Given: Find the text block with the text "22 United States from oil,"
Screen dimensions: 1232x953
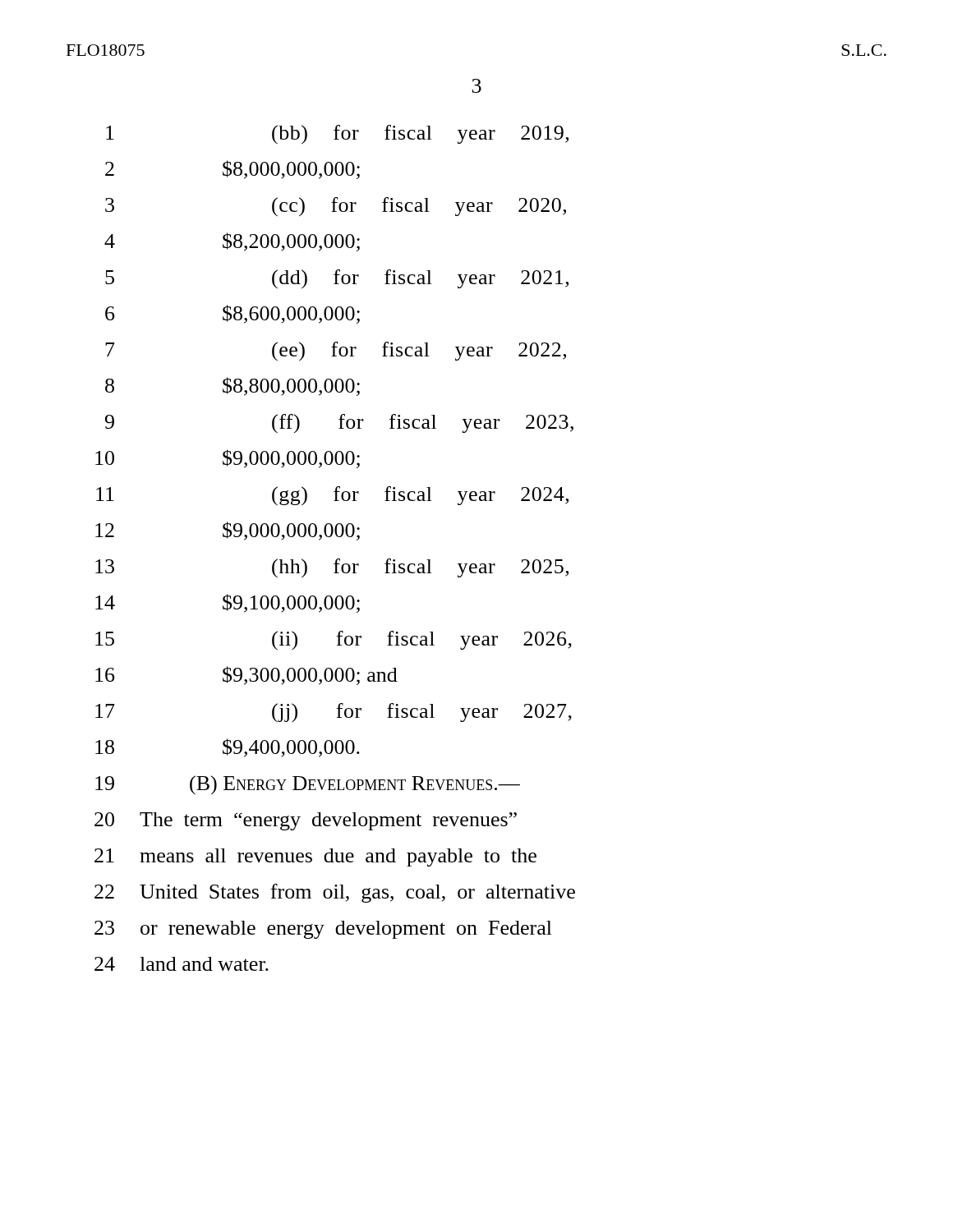Looking at the screenshot, I should pyautogui.click(x=476, y=892).
